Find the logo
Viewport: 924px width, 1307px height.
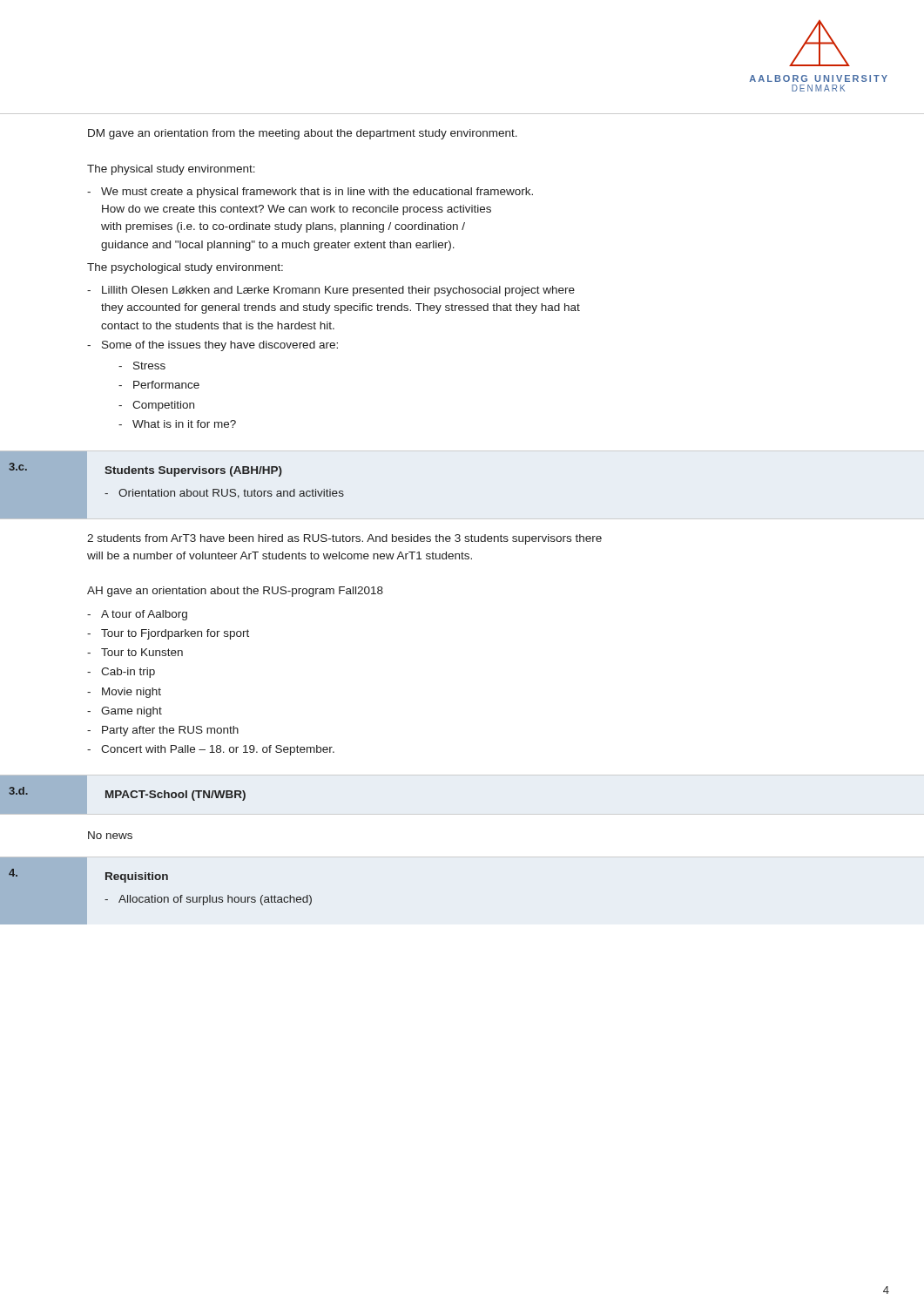tap(819, 55)
